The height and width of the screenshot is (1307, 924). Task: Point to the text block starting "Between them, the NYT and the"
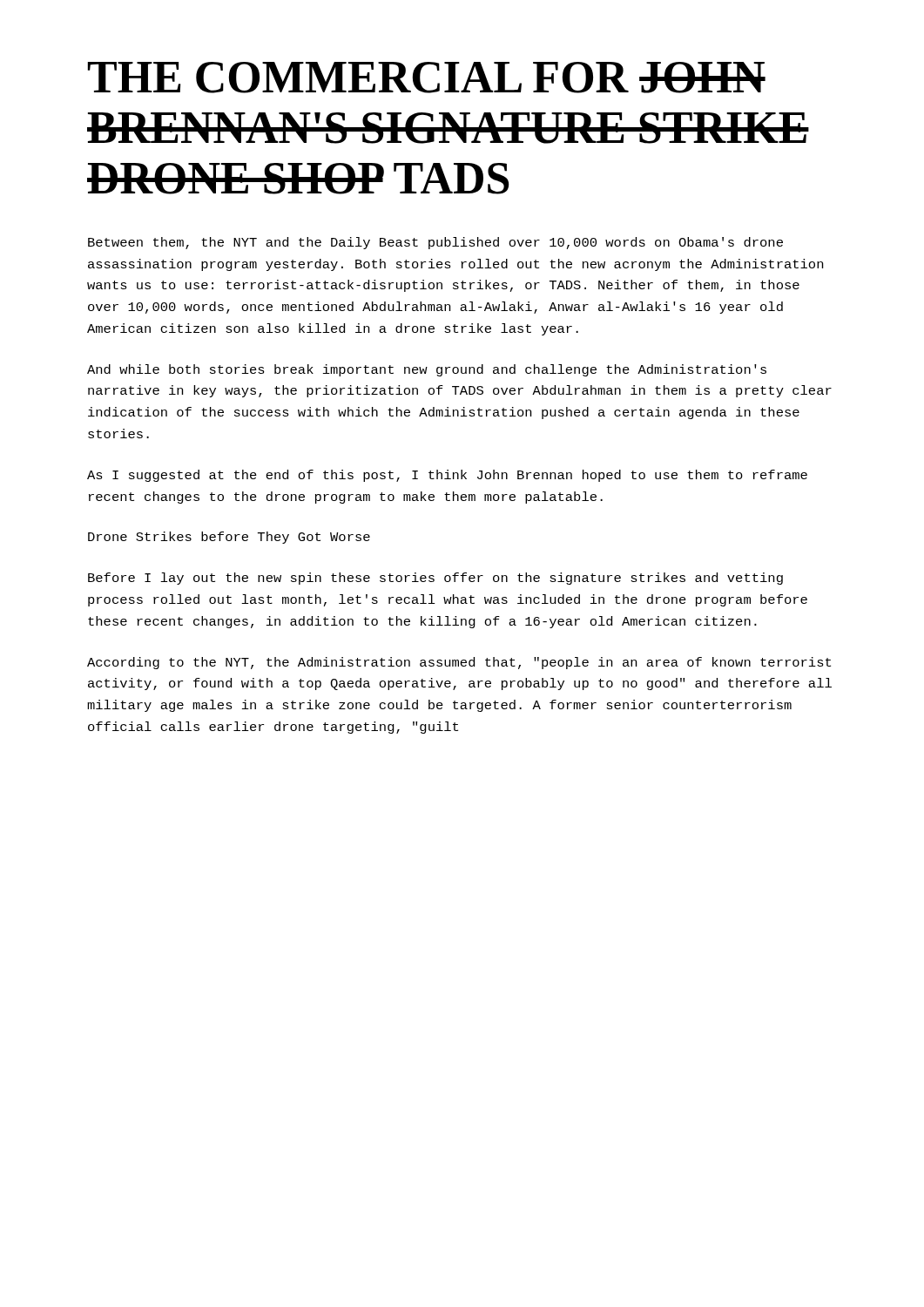(x=456, y=286)
